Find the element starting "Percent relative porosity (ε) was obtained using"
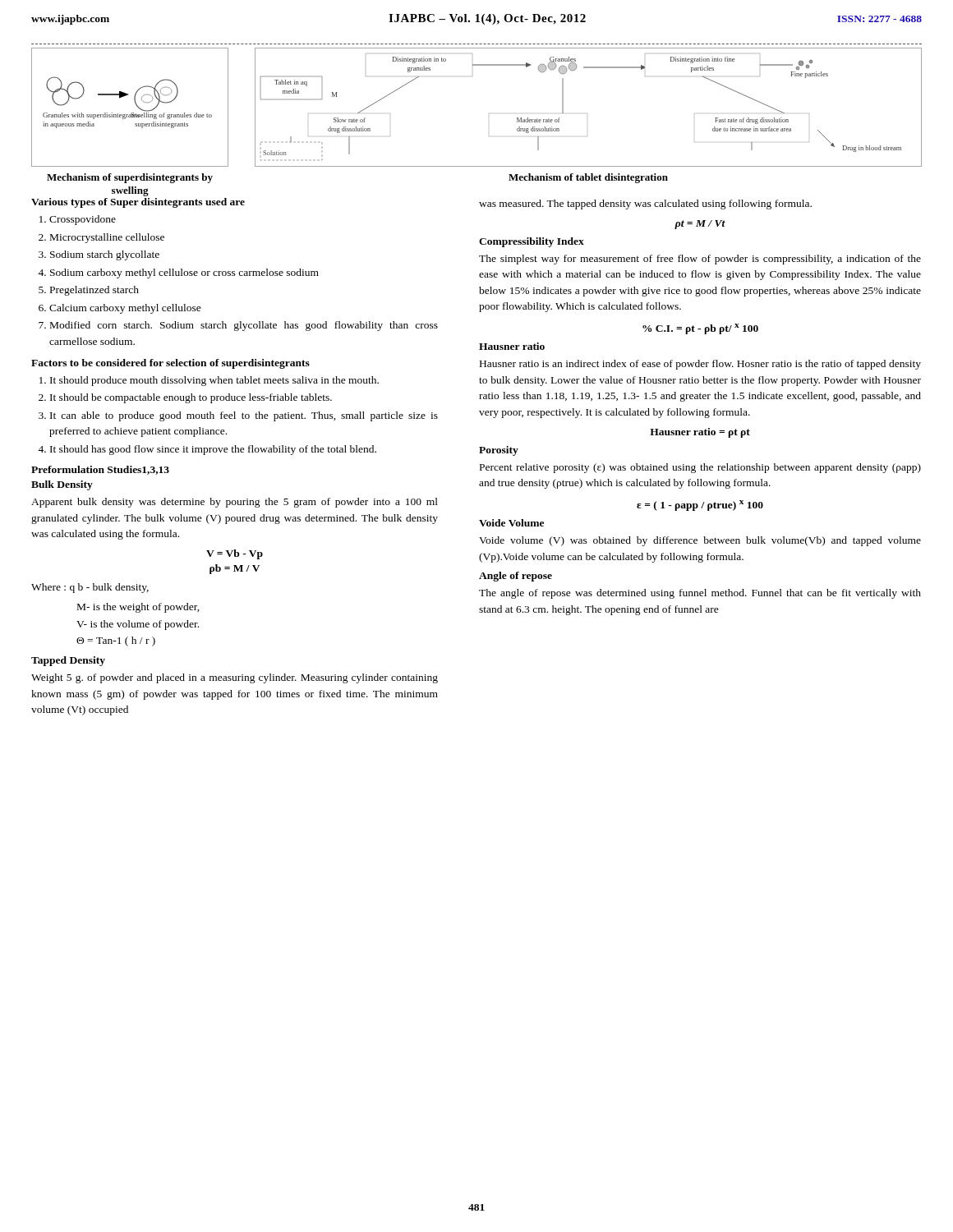 click(x=700, y=475)
